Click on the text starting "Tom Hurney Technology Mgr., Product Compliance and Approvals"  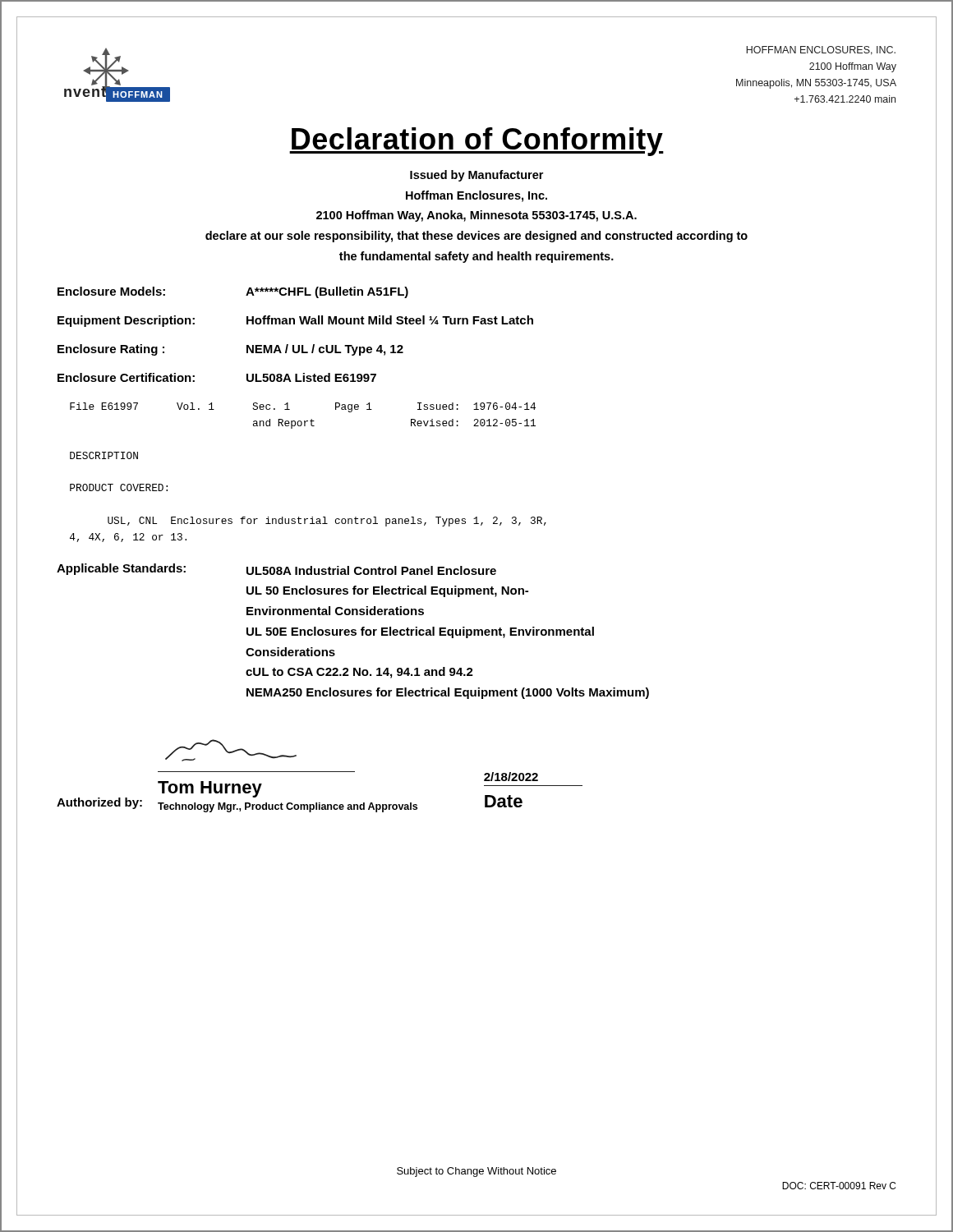point(288,770)
